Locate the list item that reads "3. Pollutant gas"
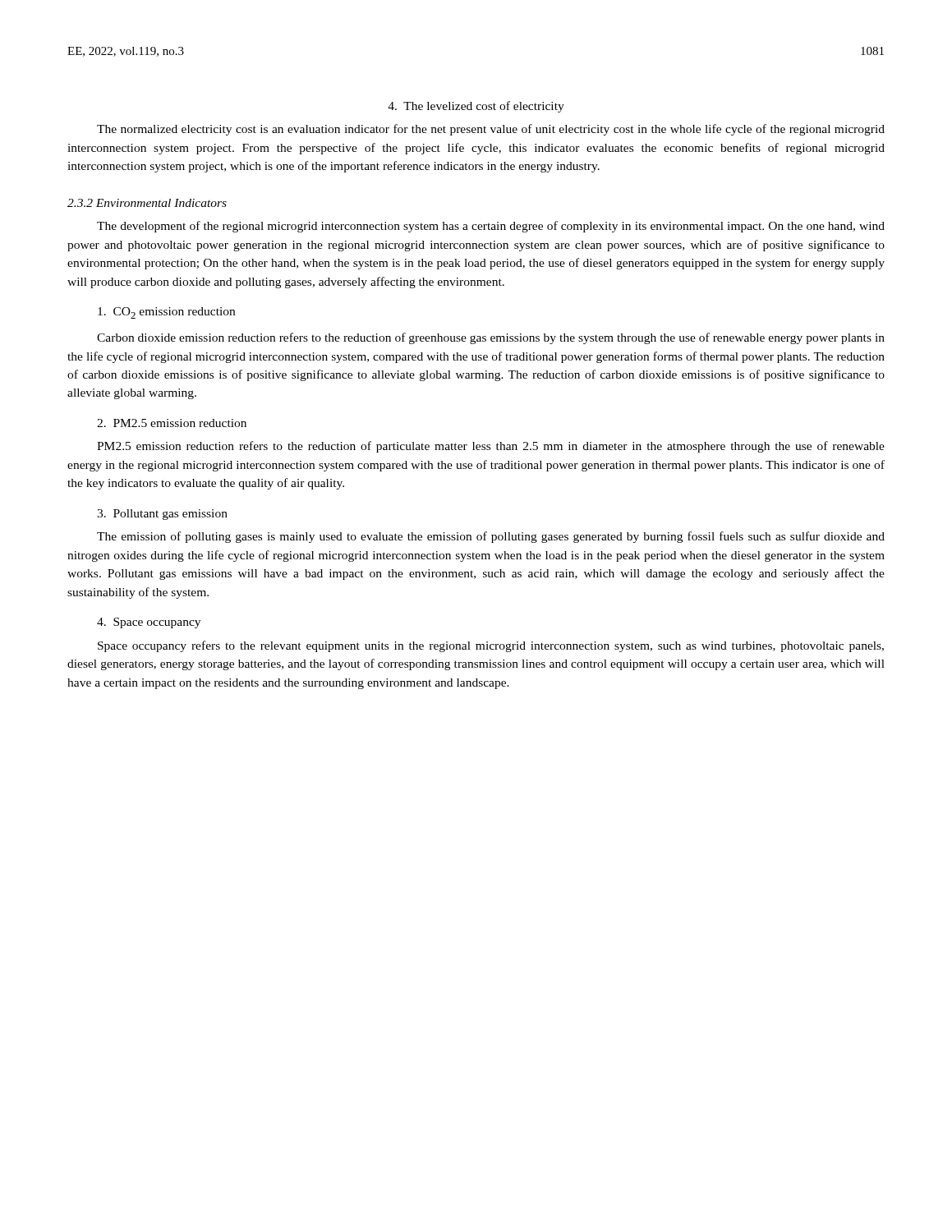This screenshot has height=1232, width=952. pos(162,513)
